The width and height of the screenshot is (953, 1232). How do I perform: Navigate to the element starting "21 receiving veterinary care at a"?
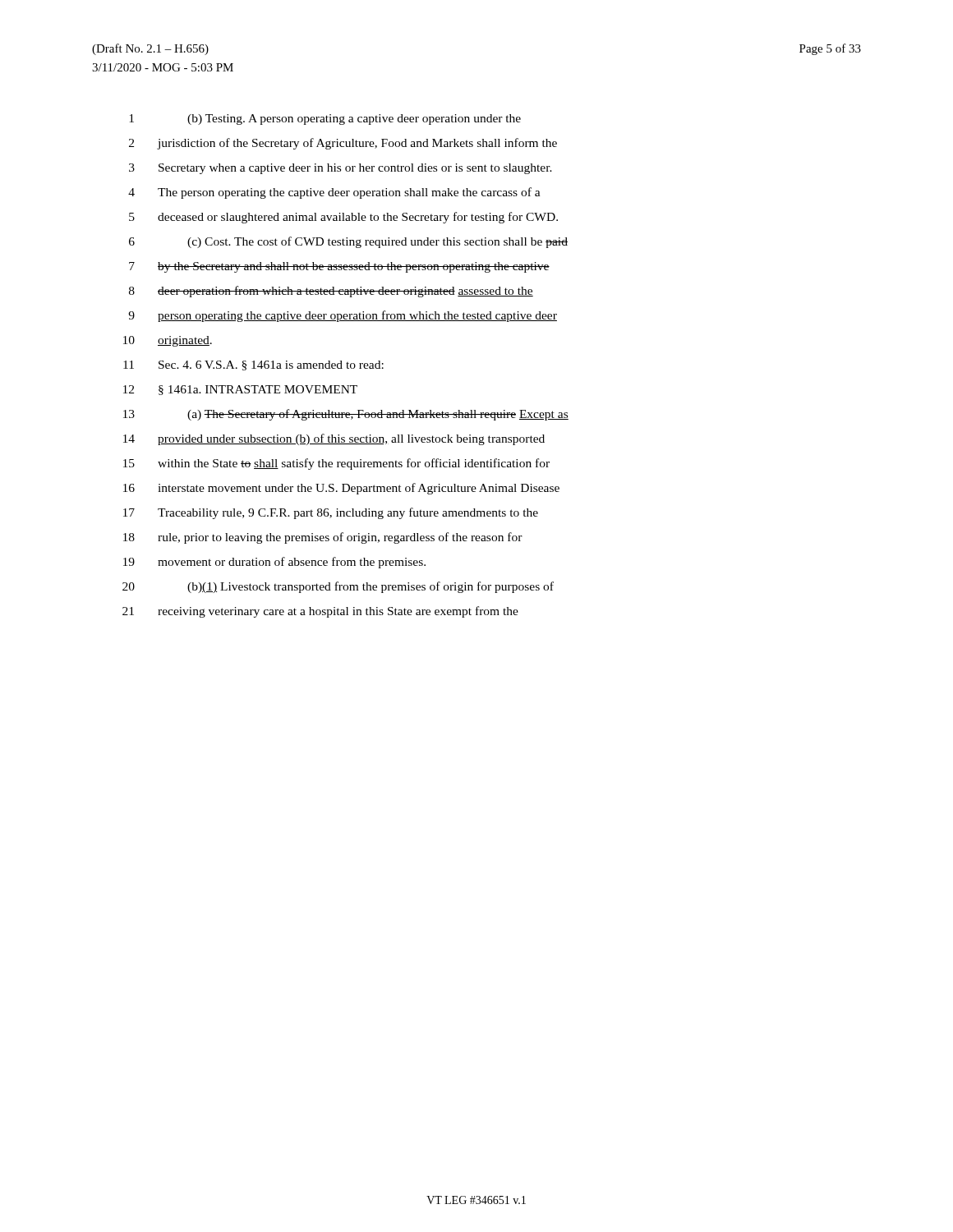[476, 611]
